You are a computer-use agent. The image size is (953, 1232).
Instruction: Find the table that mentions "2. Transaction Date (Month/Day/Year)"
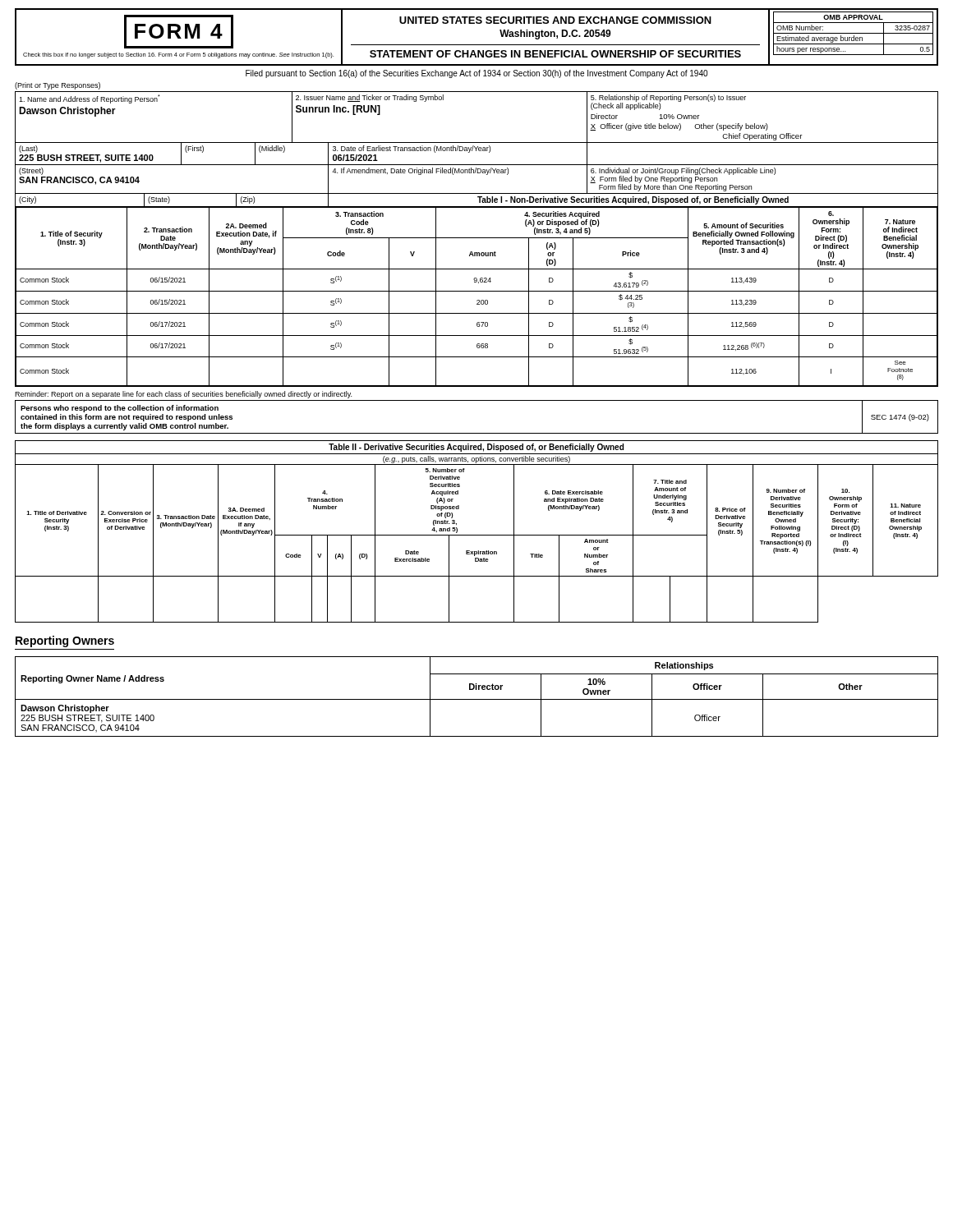[476, 296]
